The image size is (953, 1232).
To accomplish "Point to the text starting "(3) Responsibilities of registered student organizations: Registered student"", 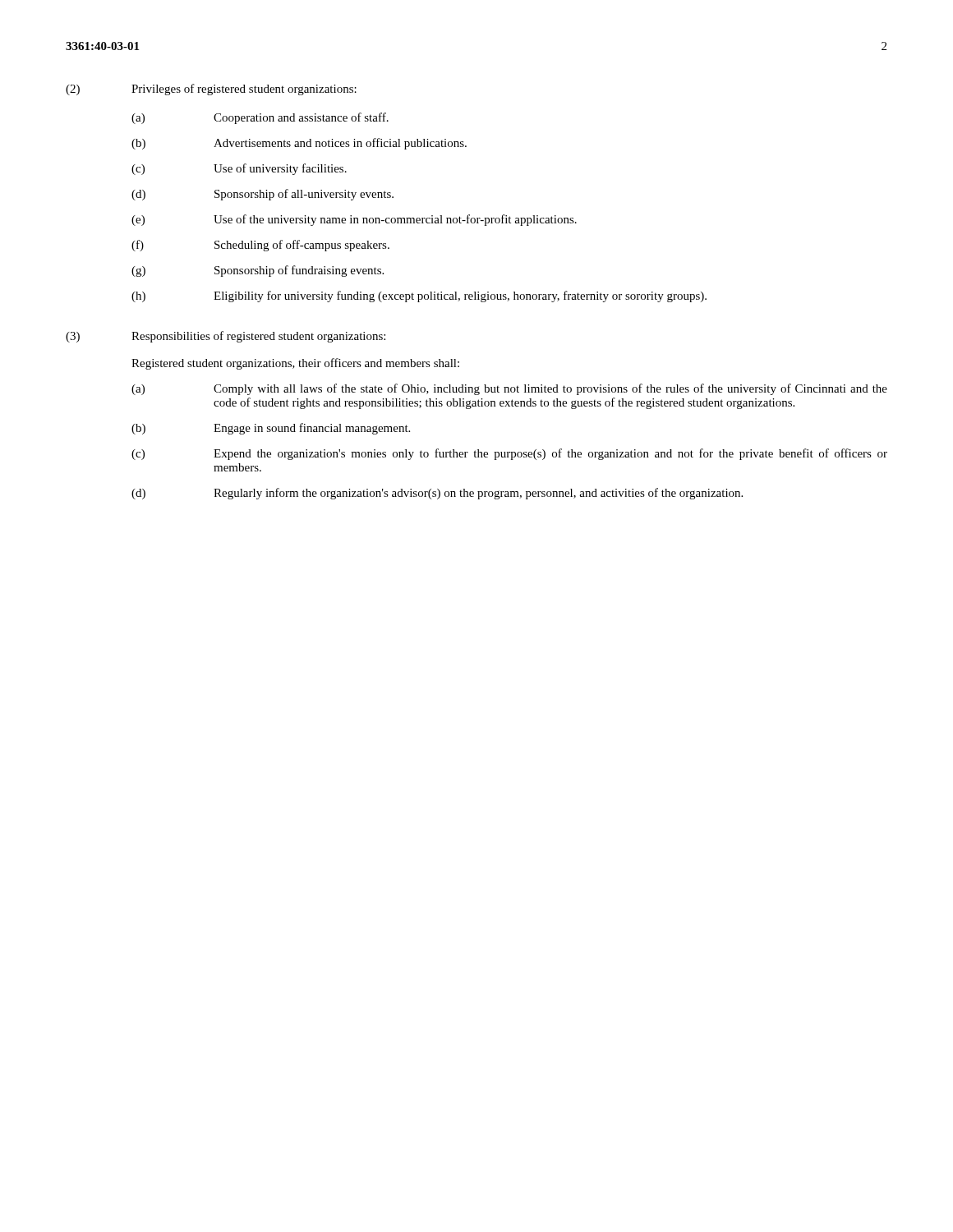I will point(226,337).
